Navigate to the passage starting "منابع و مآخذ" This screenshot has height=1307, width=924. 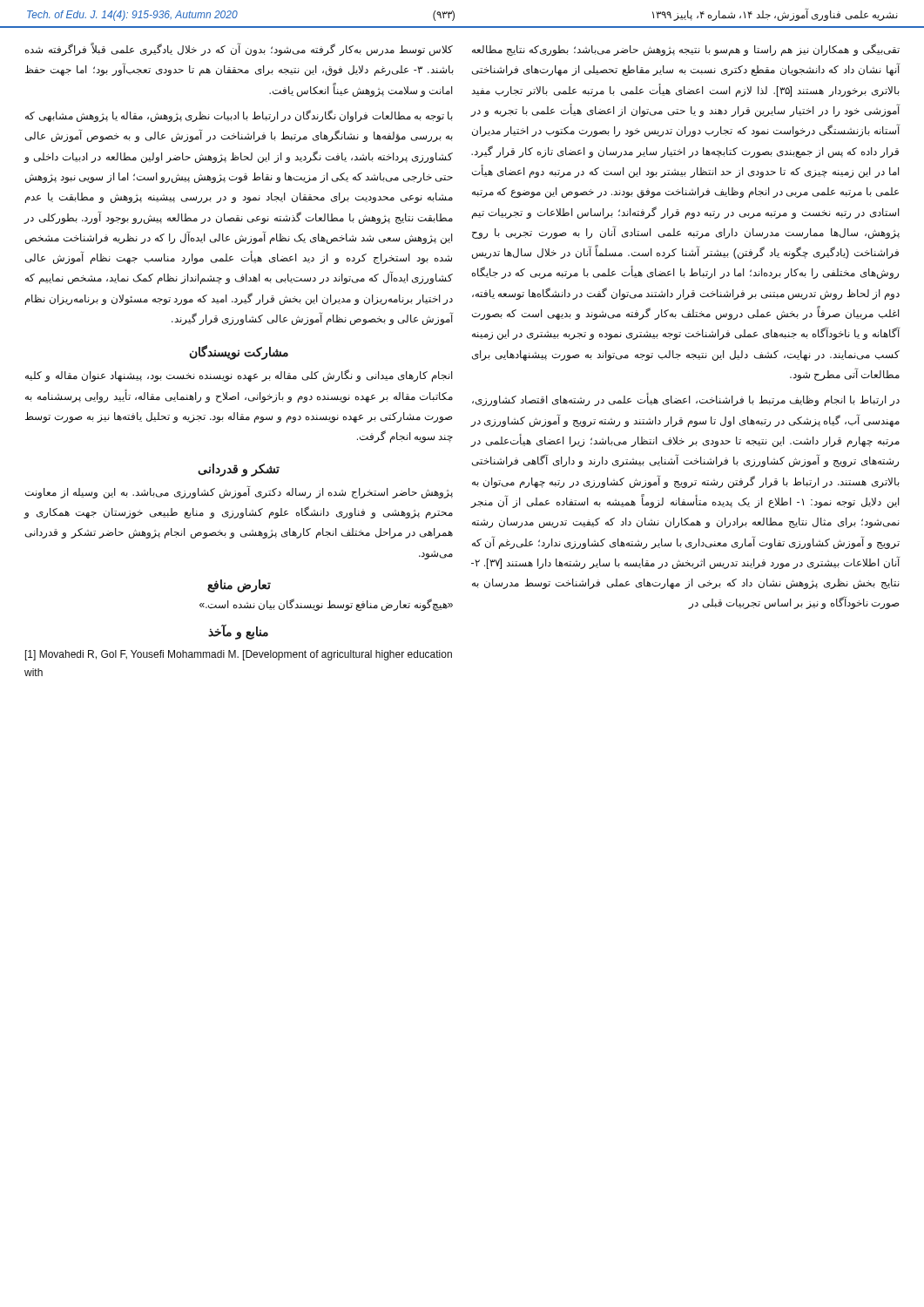tap(239, 632)
